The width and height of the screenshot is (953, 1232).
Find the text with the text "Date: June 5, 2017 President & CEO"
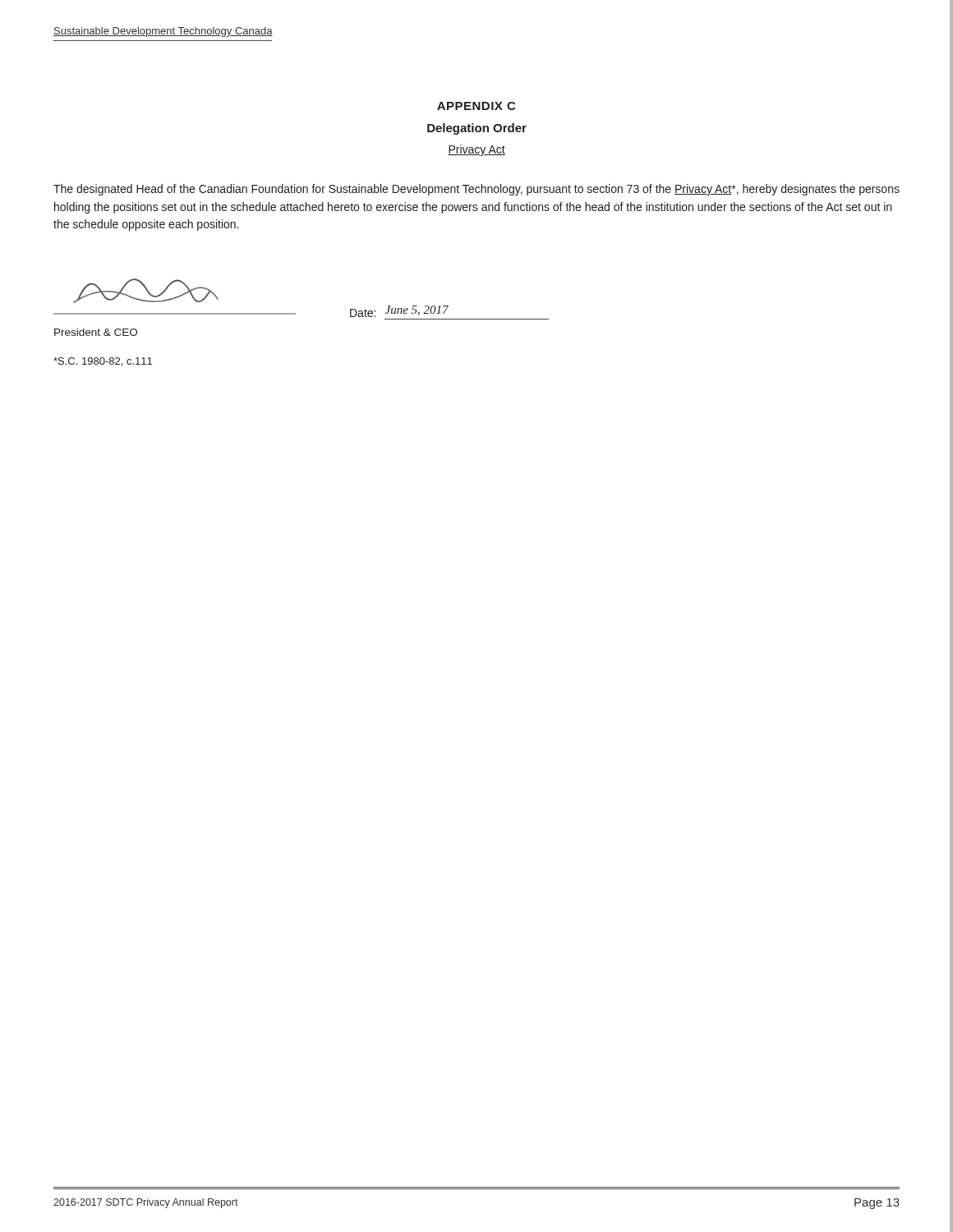(146, 291)
